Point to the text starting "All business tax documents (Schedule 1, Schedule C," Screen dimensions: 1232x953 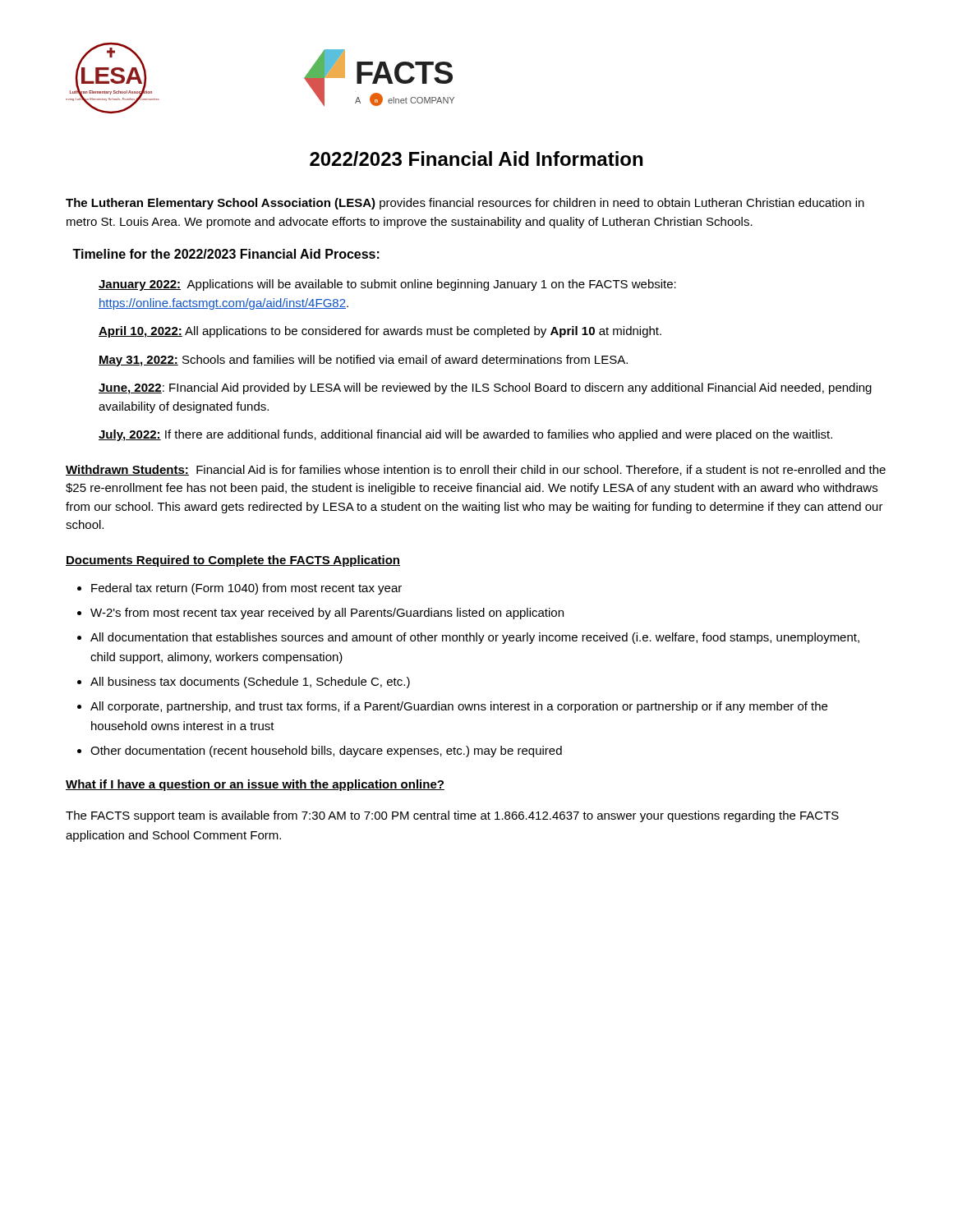click(x=250, y=681)
